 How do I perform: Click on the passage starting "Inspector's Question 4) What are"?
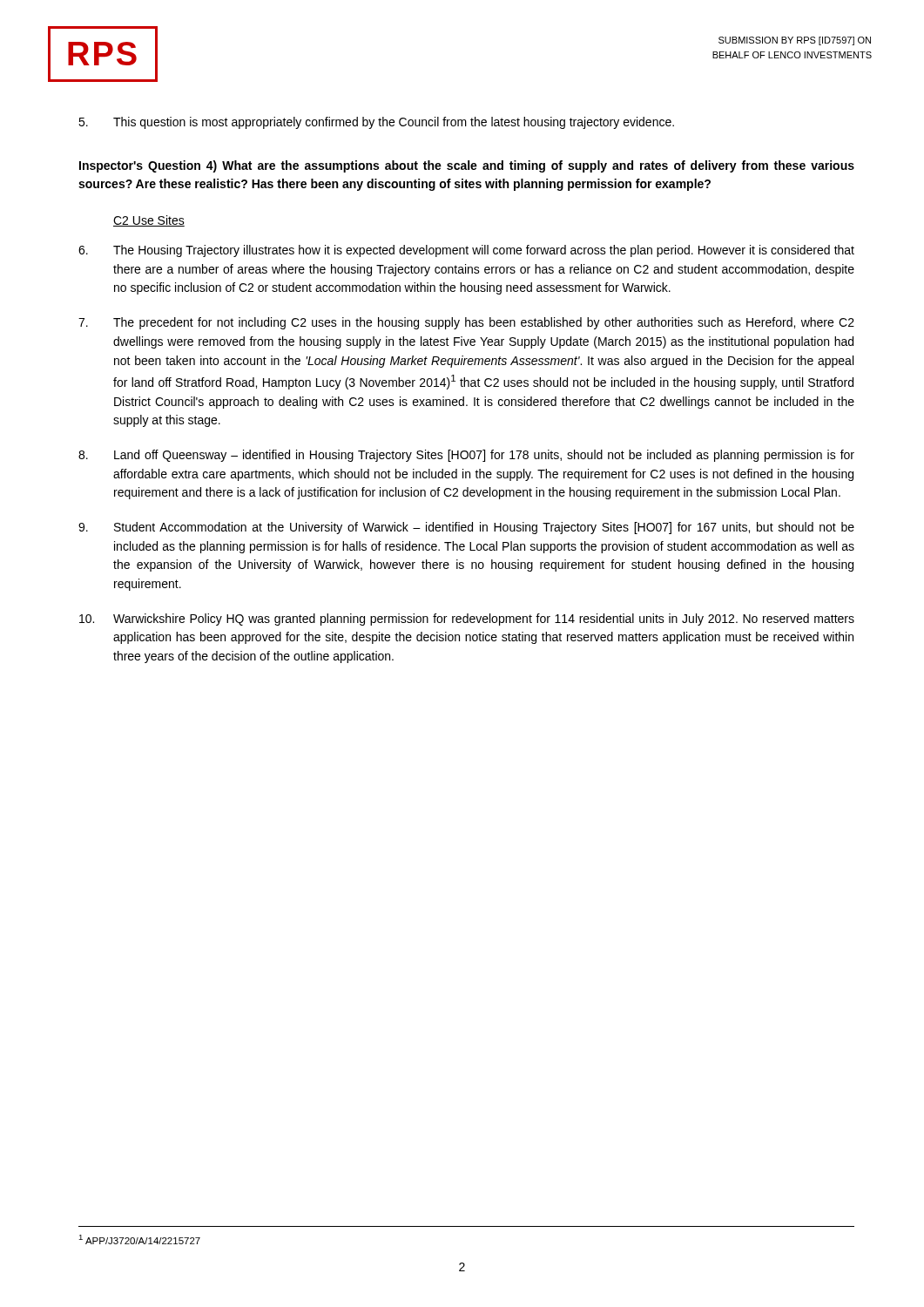click(x=466, y=175)
